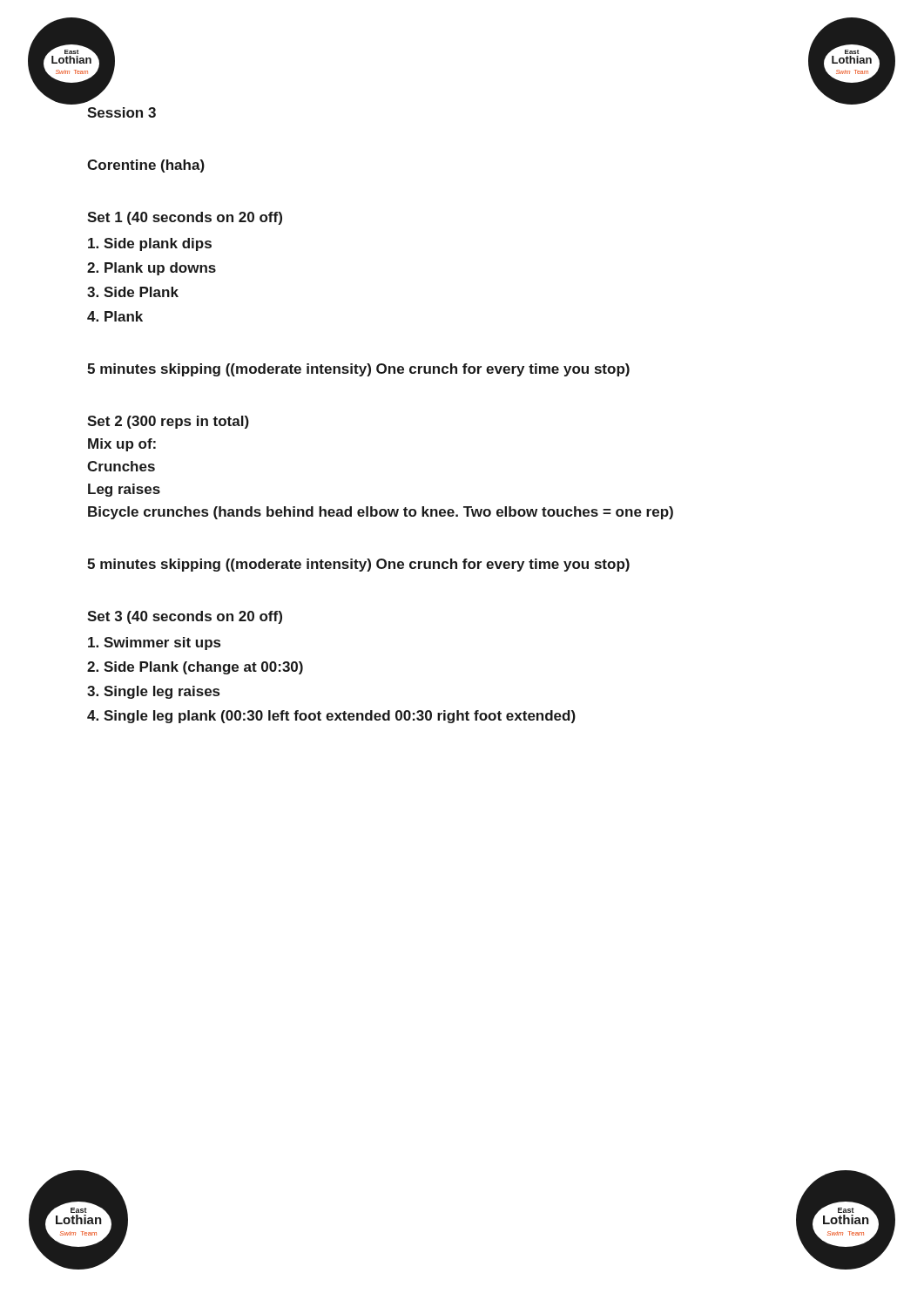This screenshot has width=924, height=1307.
Task: Select the region starting "Set 2 (300 reps in"
Action: coord(168,421)
